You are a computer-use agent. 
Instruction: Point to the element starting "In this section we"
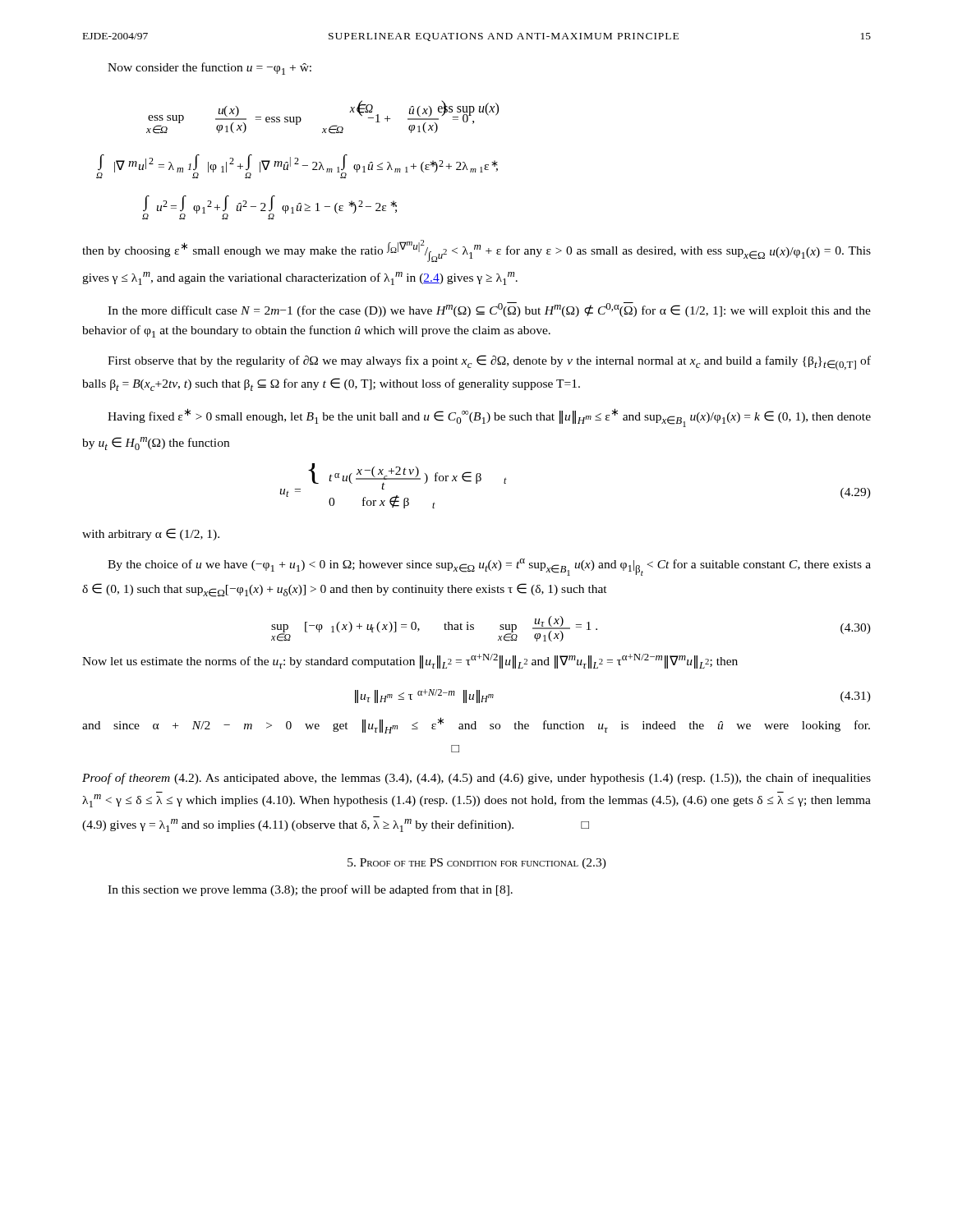[x=476, y=890]
